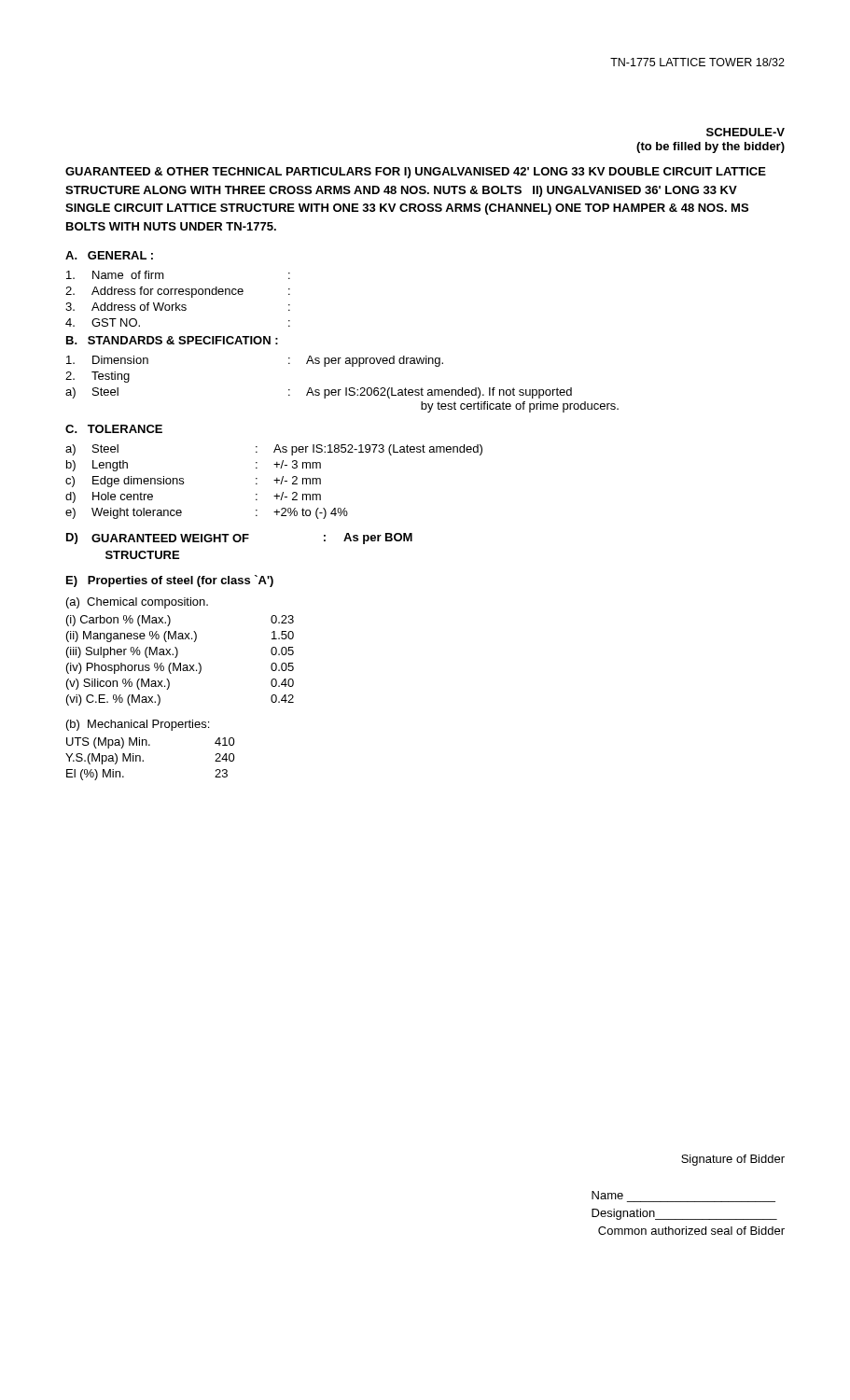
Task: Point to the text block starting "c) Edge dimensions"
Action: coord(138,481)
